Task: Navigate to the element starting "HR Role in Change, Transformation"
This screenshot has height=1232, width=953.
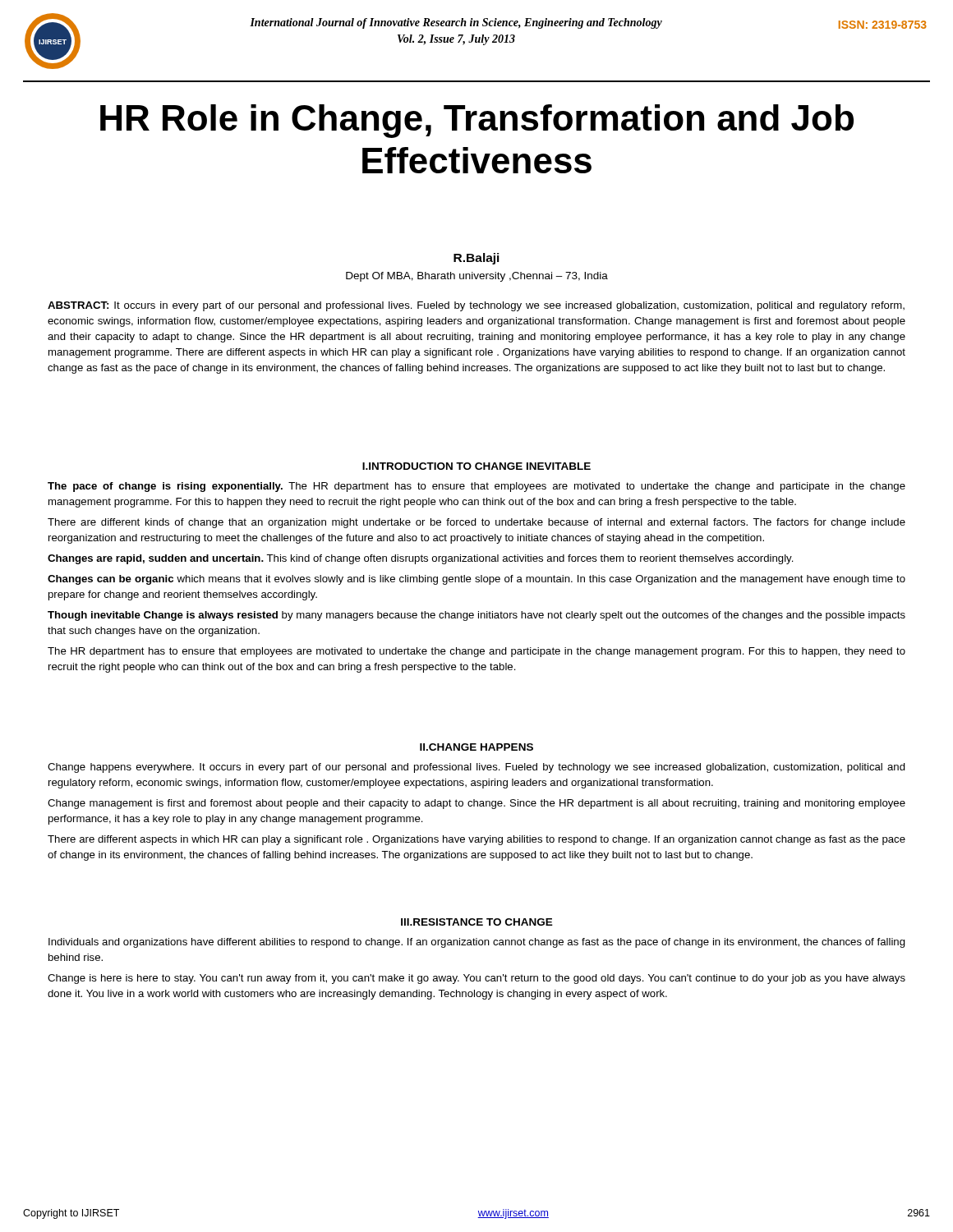Action: point(476,135)
